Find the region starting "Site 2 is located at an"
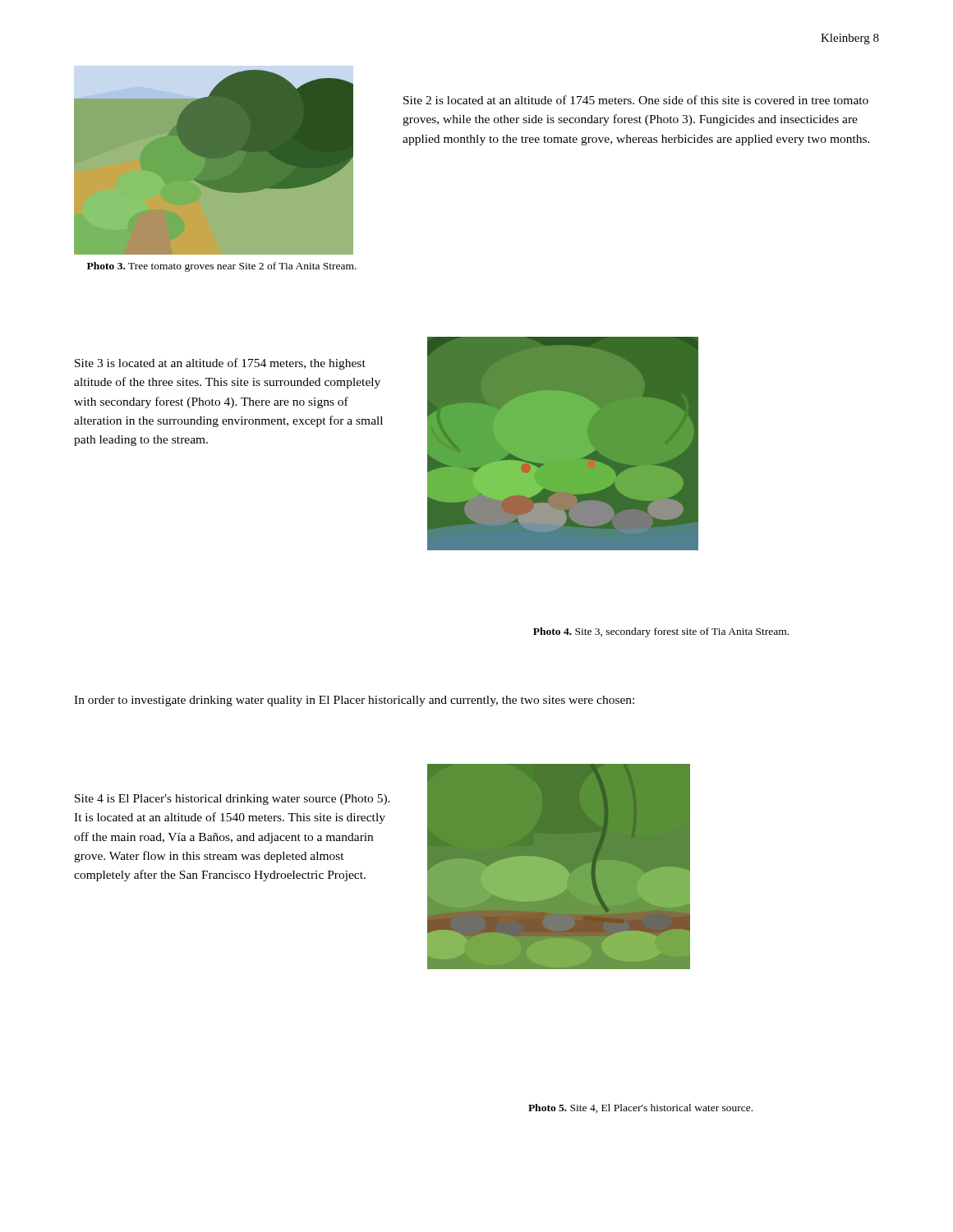Image resolution: width=953 pixels, height=1232 pixels. (636, 119)
